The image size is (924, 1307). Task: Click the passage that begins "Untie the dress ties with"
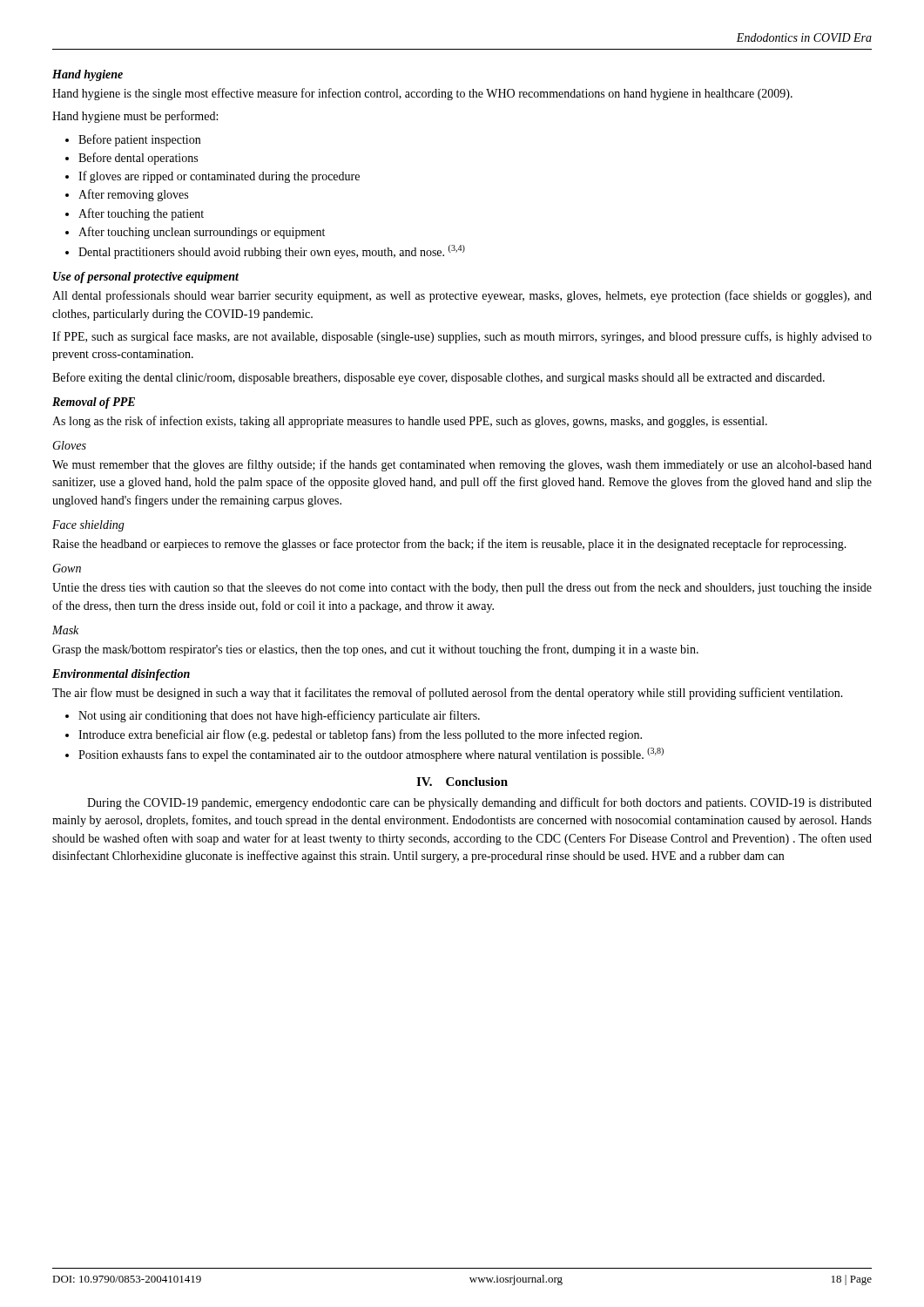(462, 597)
